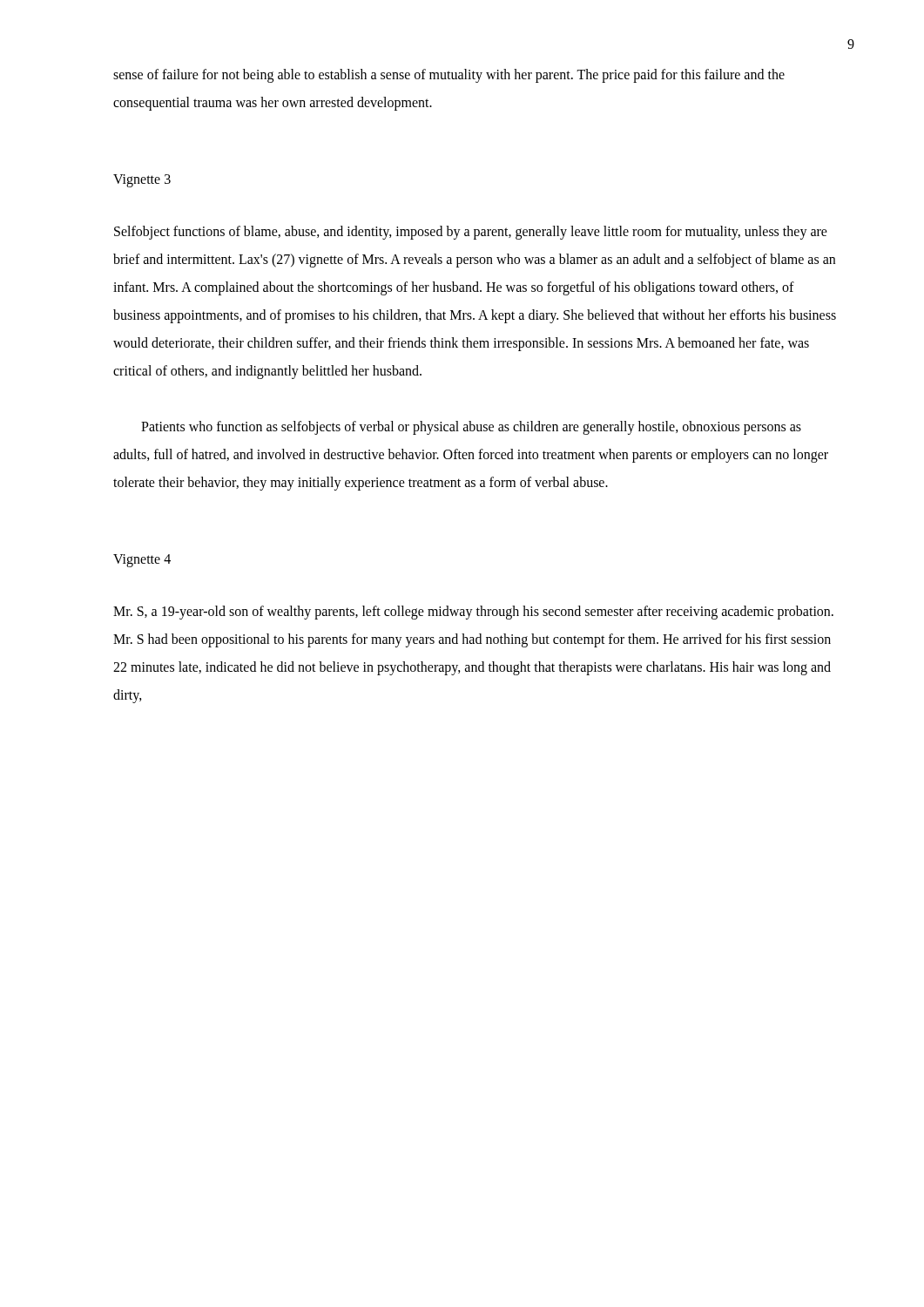
Task: Click on the text block that says "Patients who function as selfobjects"
Action: 471,454
